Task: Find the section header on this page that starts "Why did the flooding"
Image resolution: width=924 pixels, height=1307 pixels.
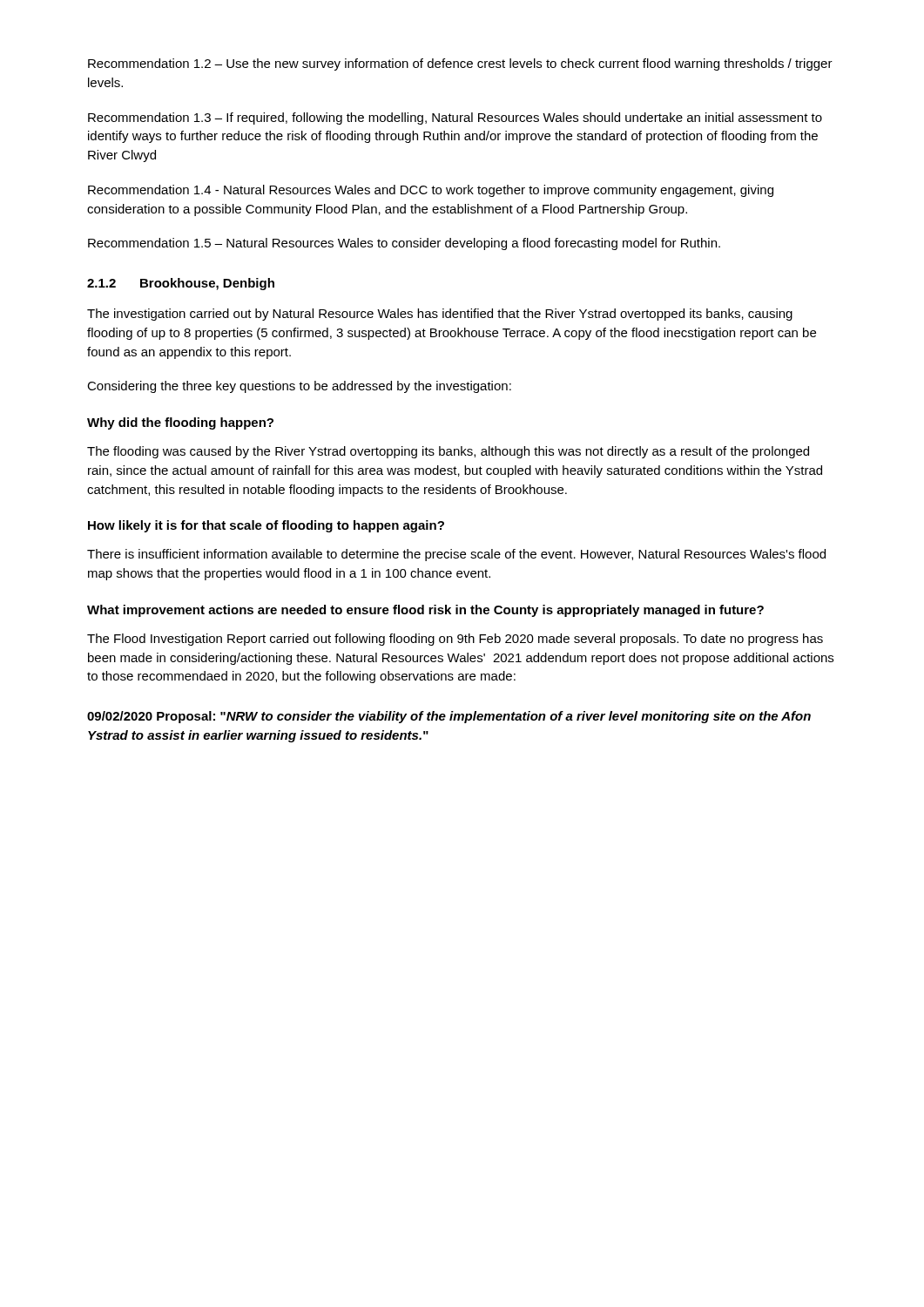Action: tap(181, 422)
